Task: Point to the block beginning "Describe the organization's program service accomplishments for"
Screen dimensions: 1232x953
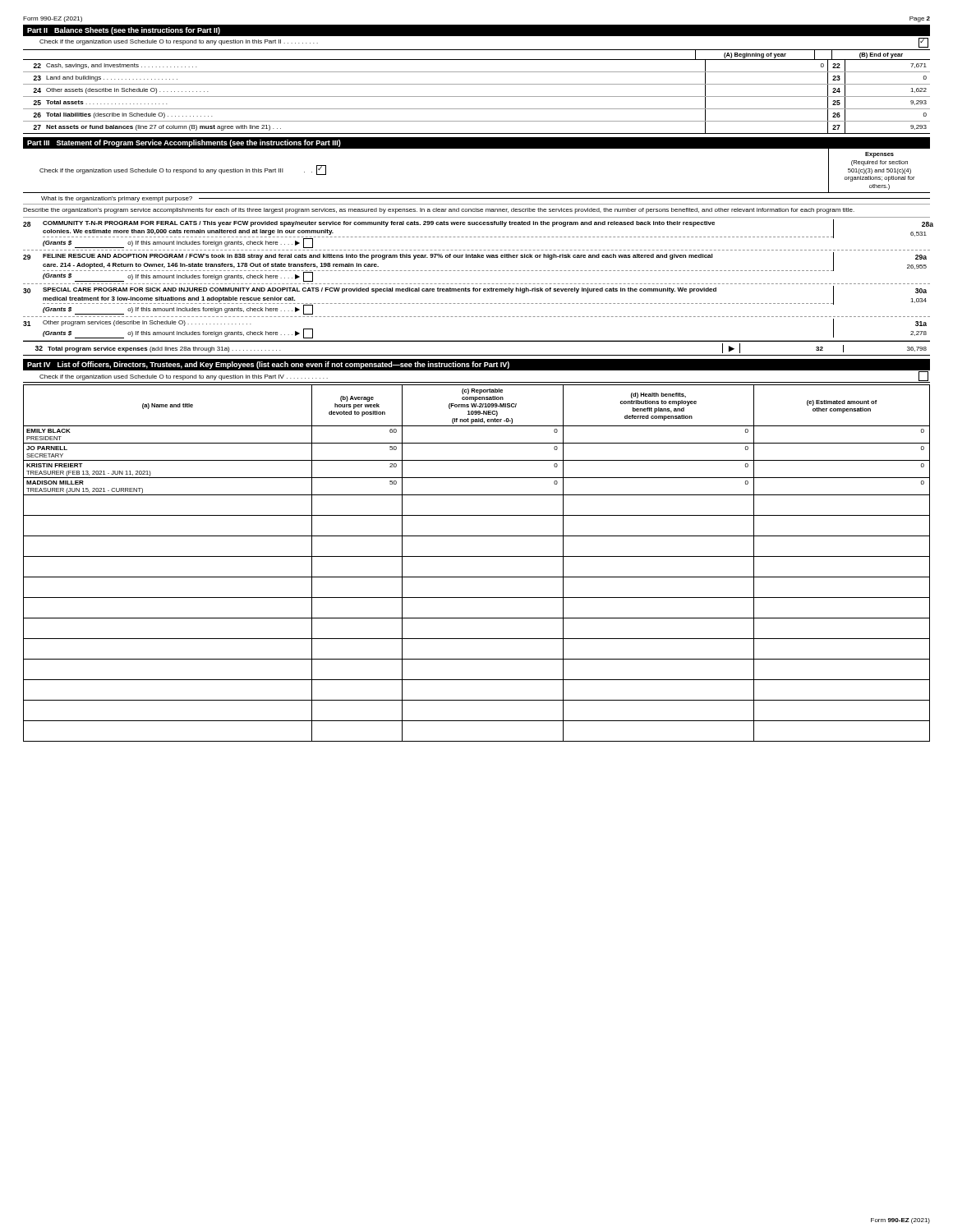Action: [439, 210]
